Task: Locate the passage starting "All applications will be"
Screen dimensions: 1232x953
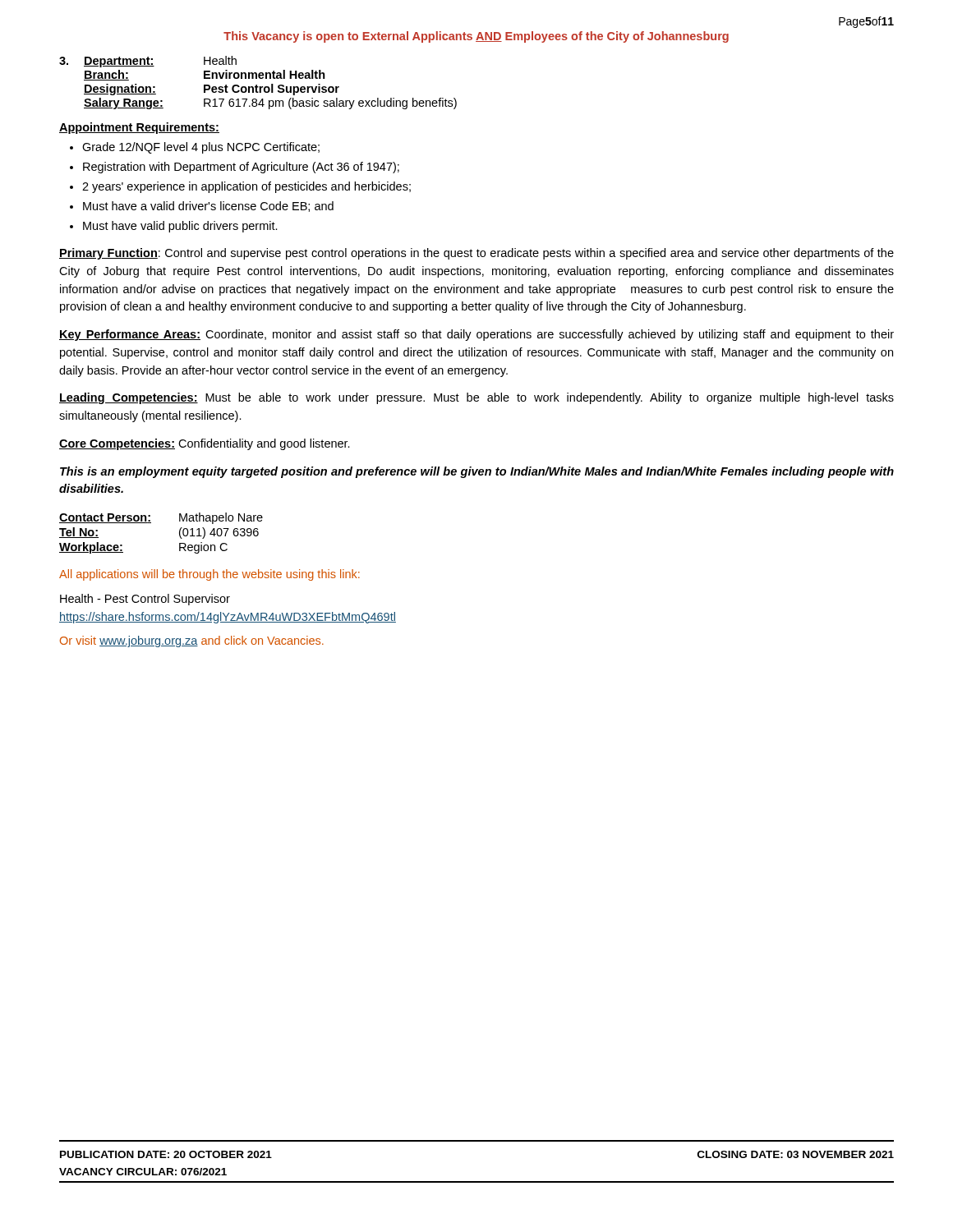Action: [210, 574]
